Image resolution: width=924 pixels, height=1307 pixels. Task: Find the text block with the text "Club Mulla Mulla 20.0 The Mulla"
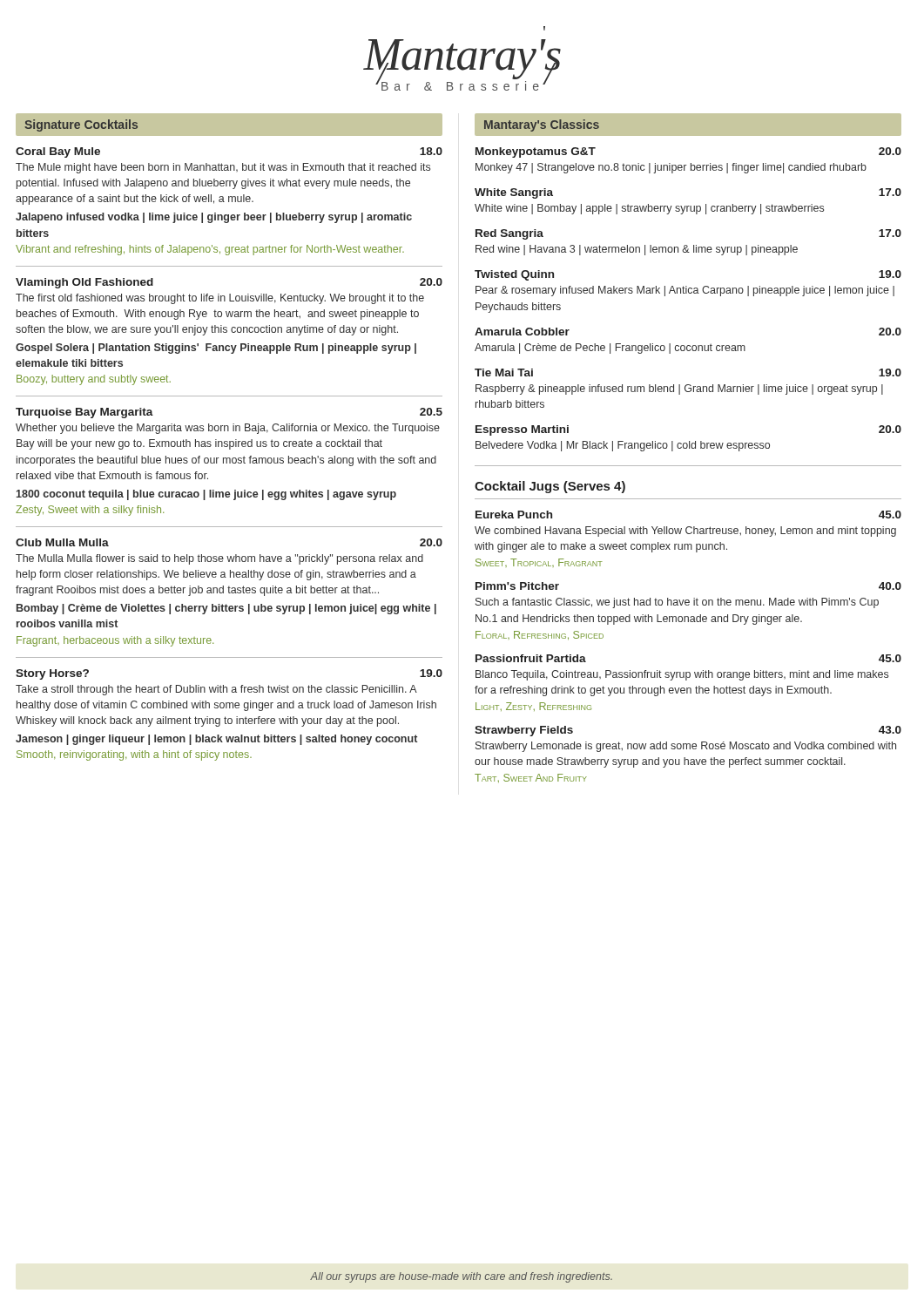[x=229, y=591]
